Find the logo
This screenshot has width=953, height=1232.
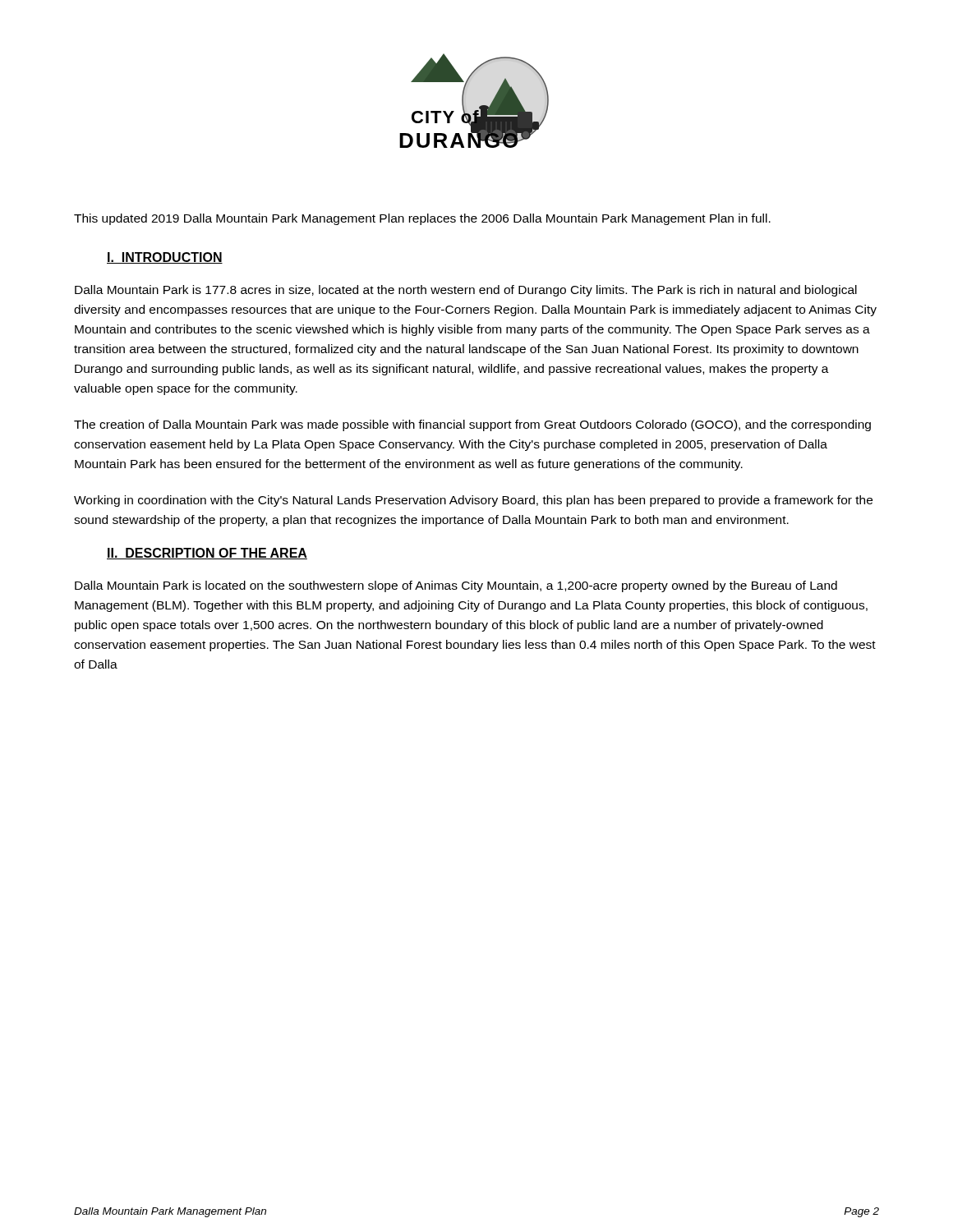click(476, 117)
